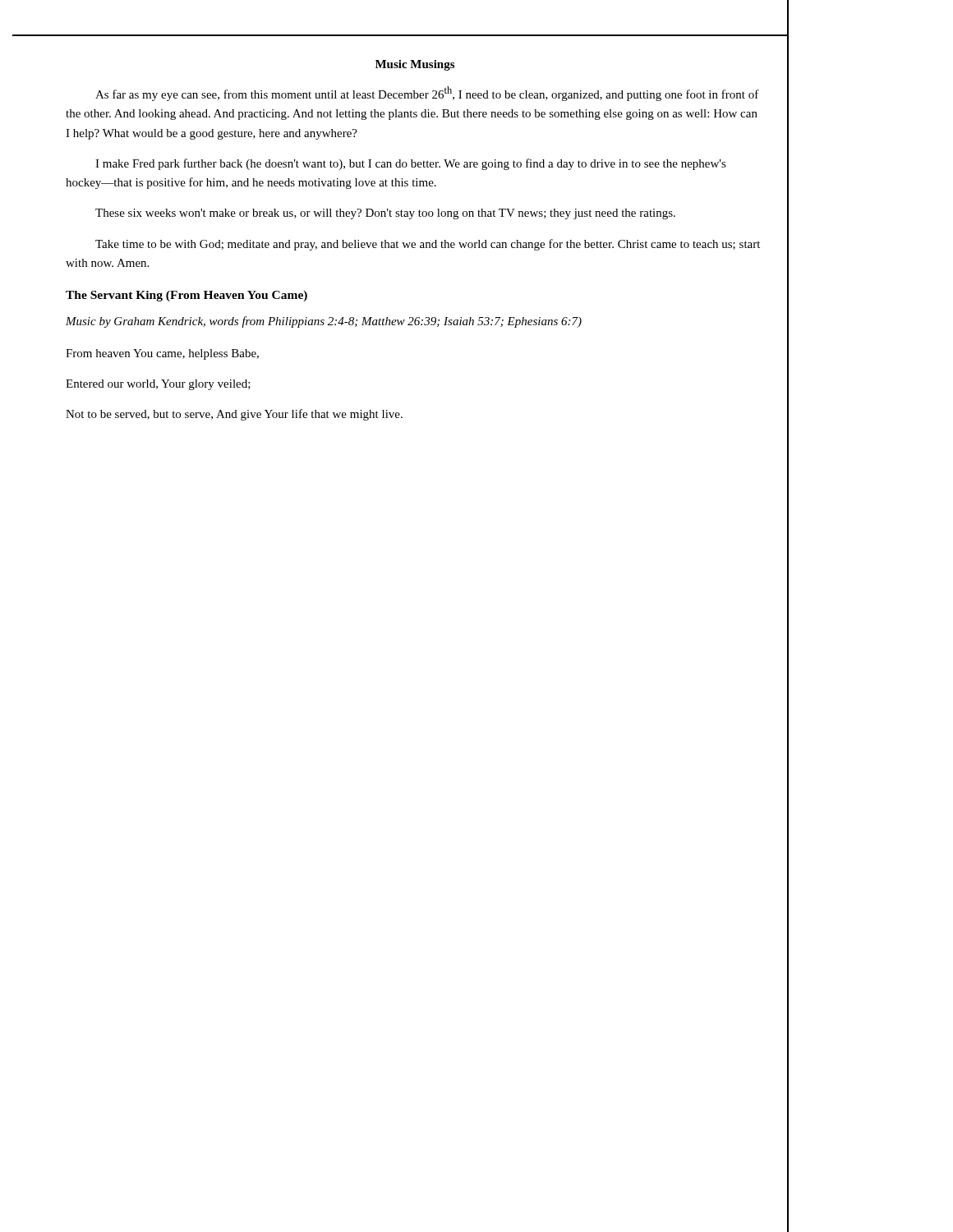Find the text block containing "These six weeks won't make"
This screenshot has height=1232, width=953.
click(x=386, y=213)
